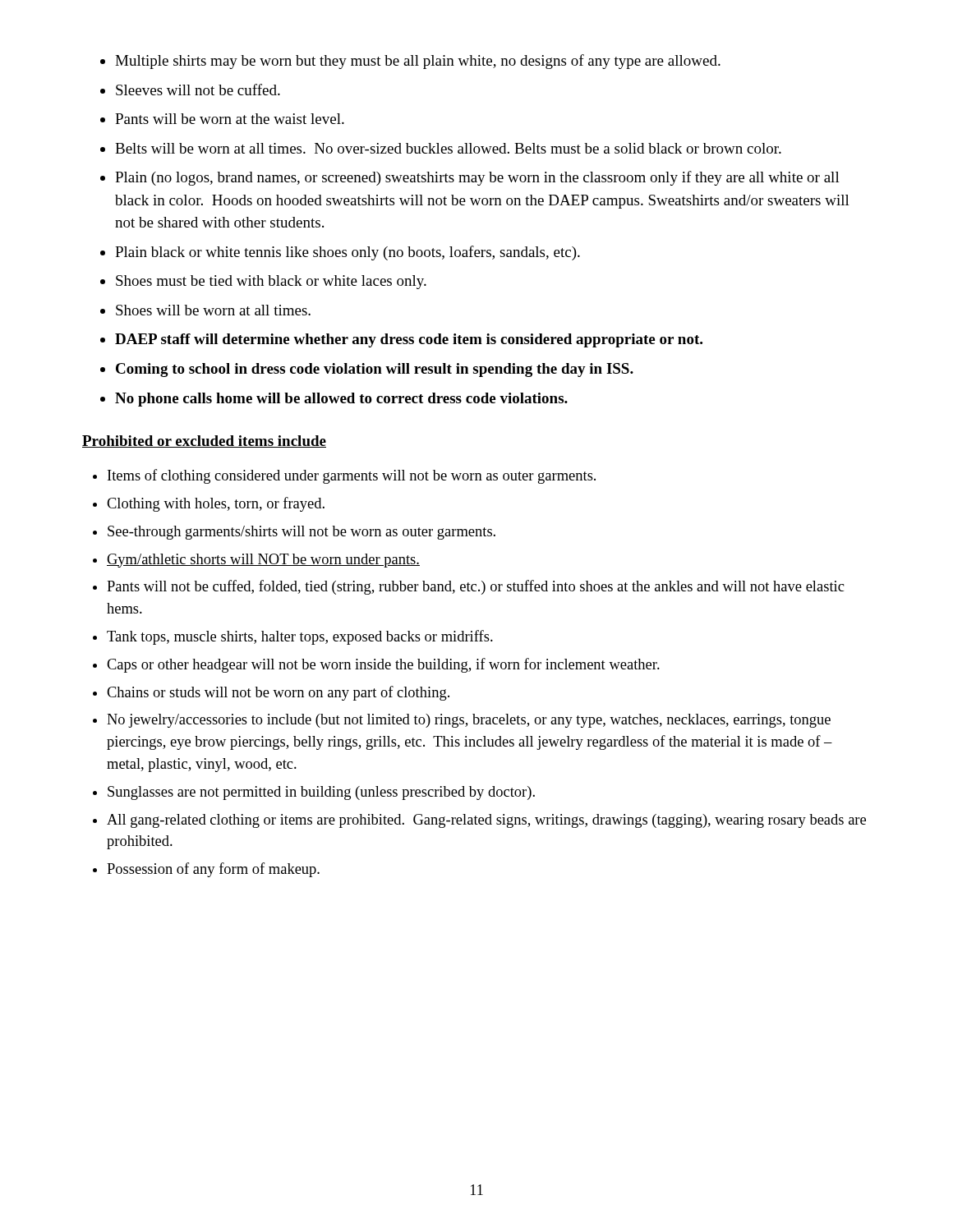
Task: Find the block on this page that starts "Belts will be worn at all times."
Action: [x=493, y=148]
